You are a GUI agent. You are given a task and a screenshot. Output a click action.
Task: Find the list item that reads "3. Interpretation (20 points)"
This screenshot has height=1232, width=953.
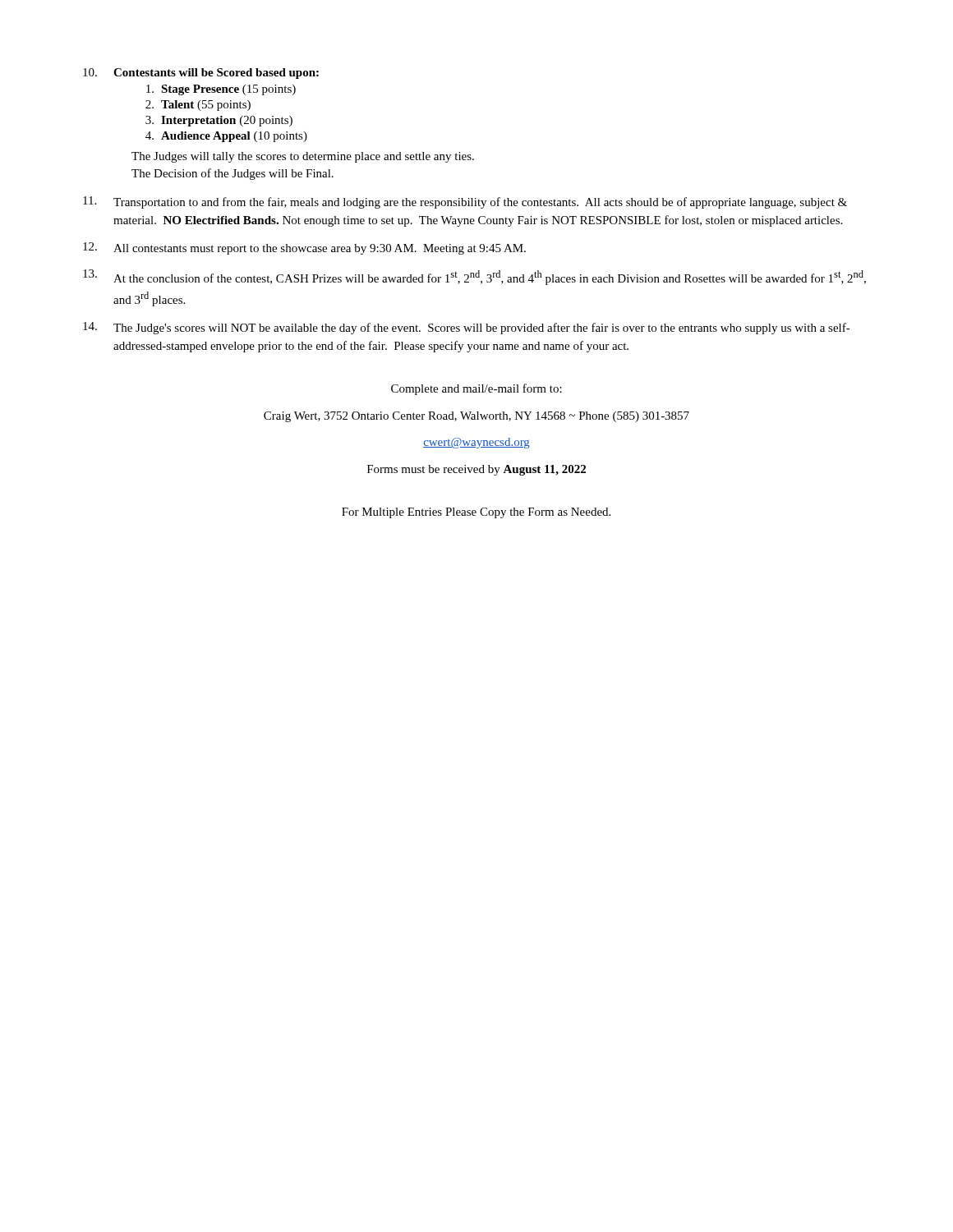pyautogui.click(x=219, y=121)
